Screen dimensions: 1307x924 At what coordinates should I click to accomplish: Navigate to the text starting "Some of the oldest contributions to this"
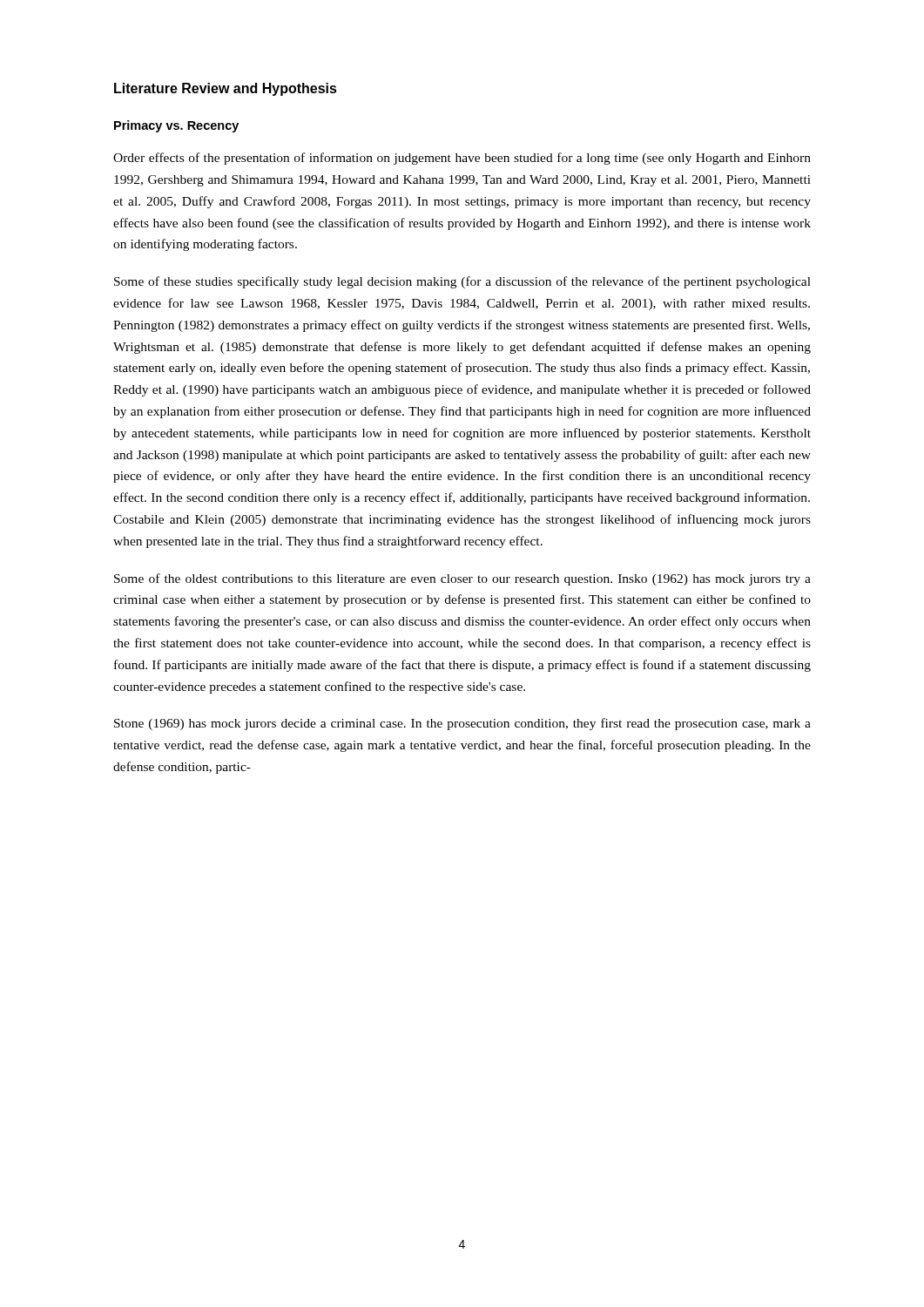point(462,632)
